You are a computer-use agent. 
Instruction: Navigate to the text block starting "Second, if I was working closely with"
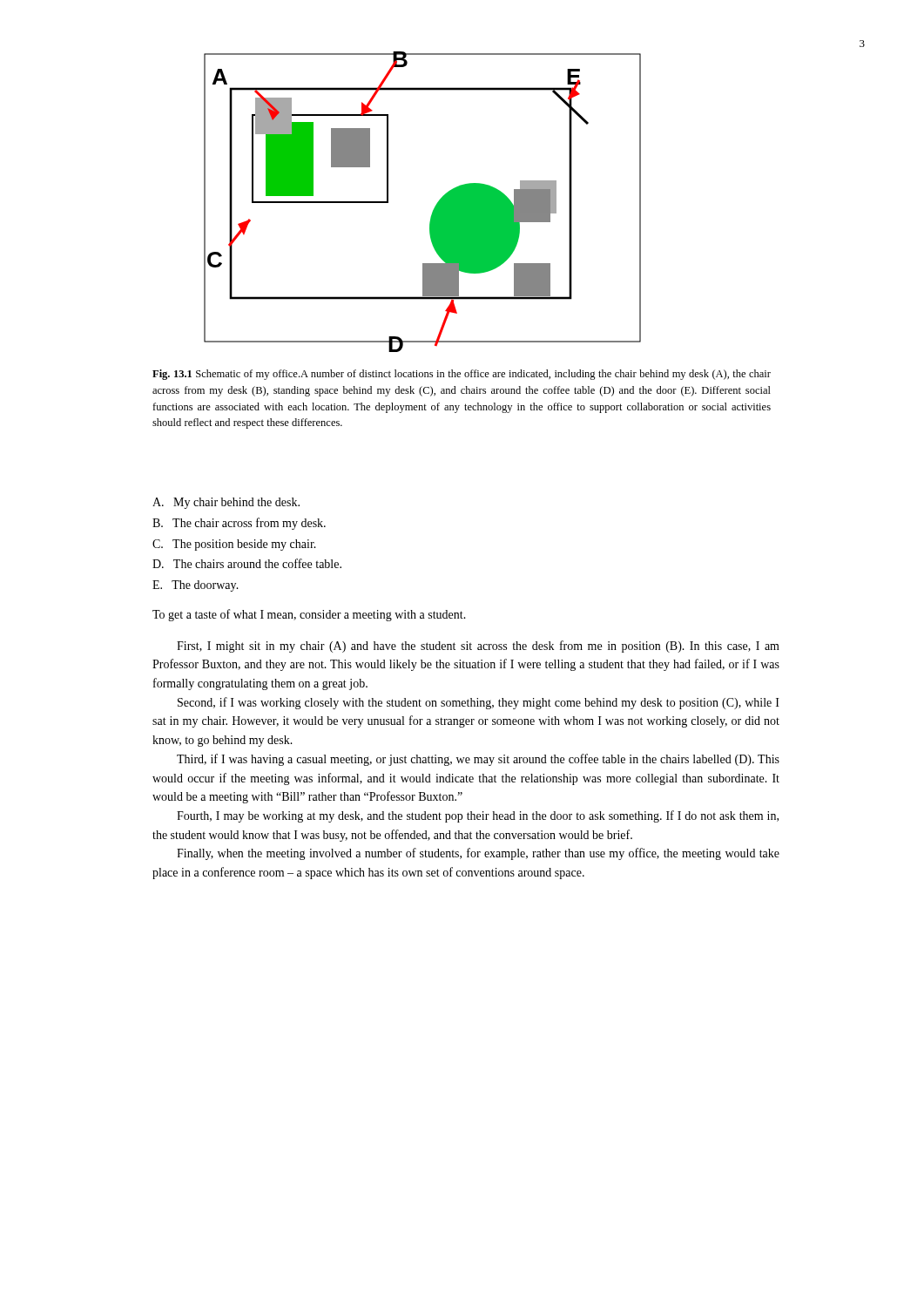(x=466, y=721)
